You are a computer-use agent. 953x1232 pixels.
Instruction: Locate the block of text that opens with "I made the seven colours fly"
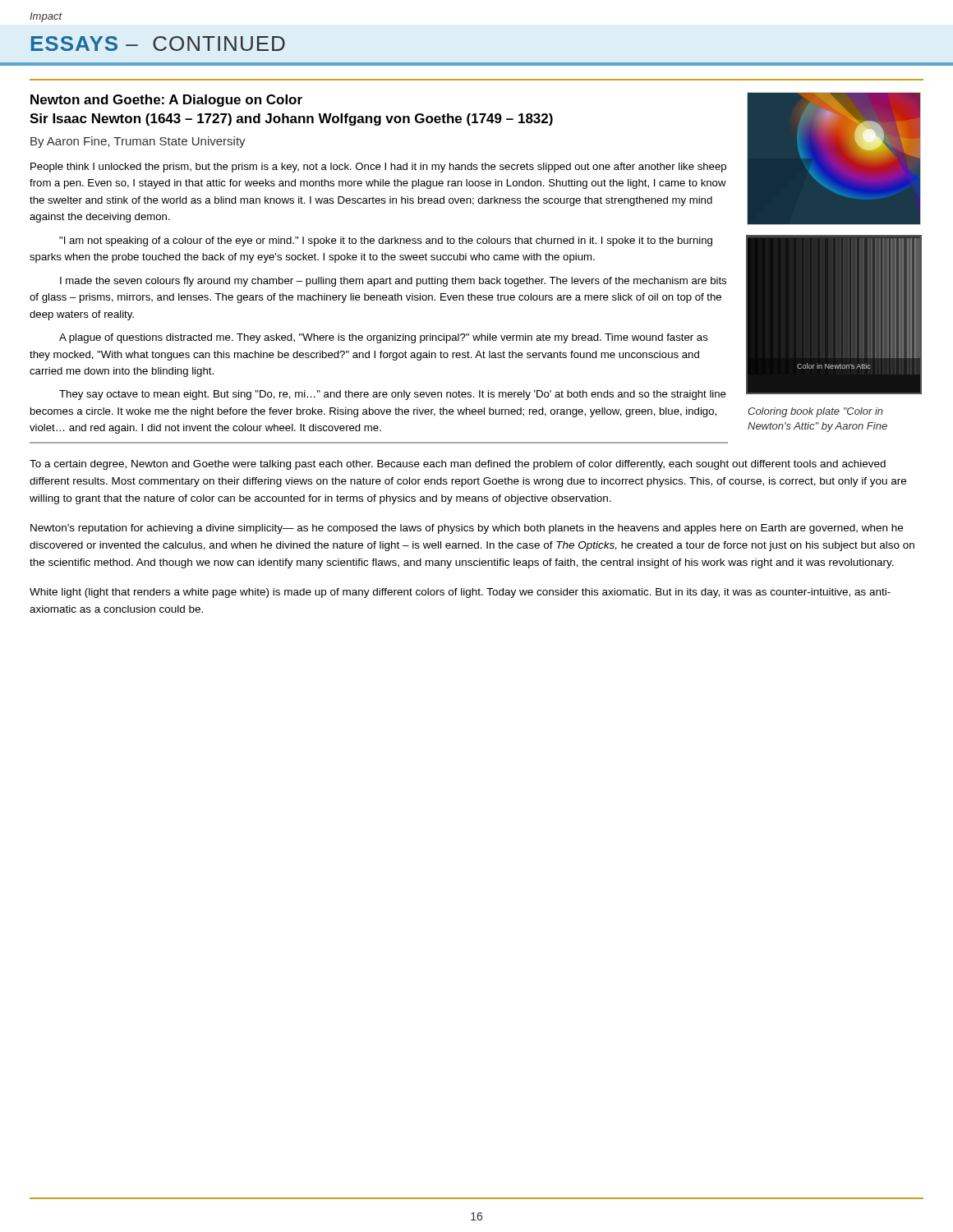point(378,297)
